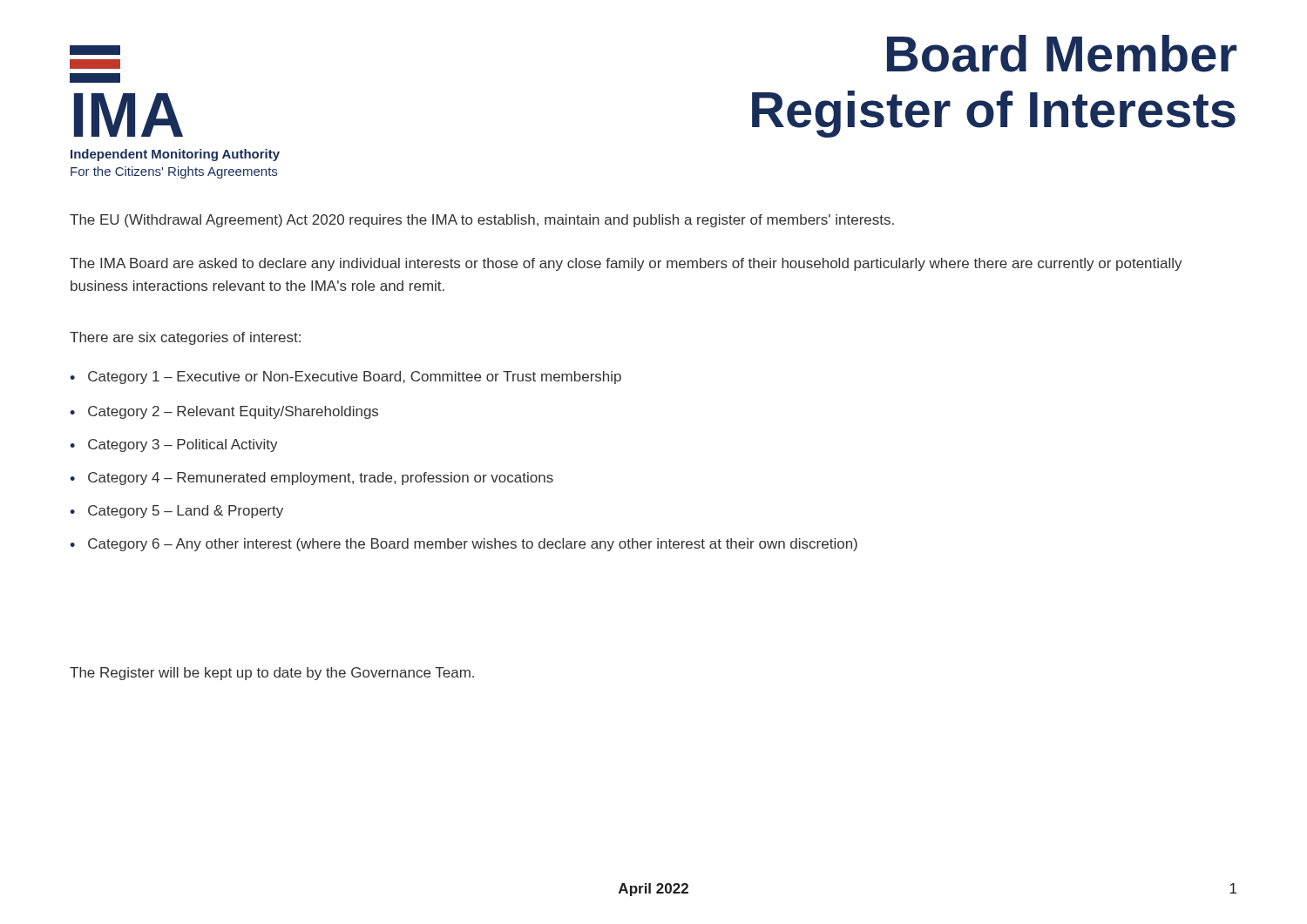Find the logo
This screenshot has width=1307, height=924.
[192, 119]
